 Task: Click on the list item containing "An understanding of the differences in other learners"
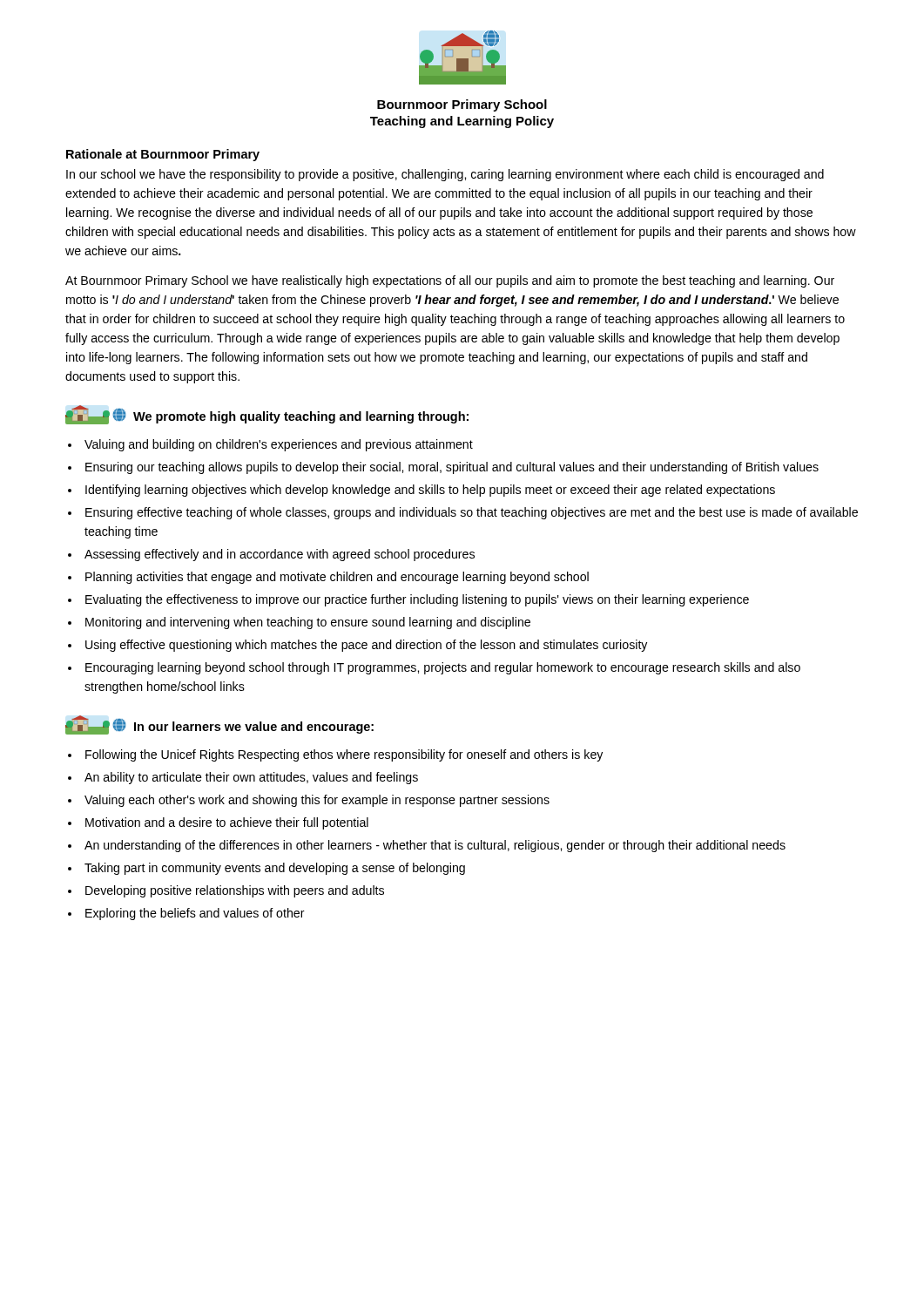click(435, 845)
